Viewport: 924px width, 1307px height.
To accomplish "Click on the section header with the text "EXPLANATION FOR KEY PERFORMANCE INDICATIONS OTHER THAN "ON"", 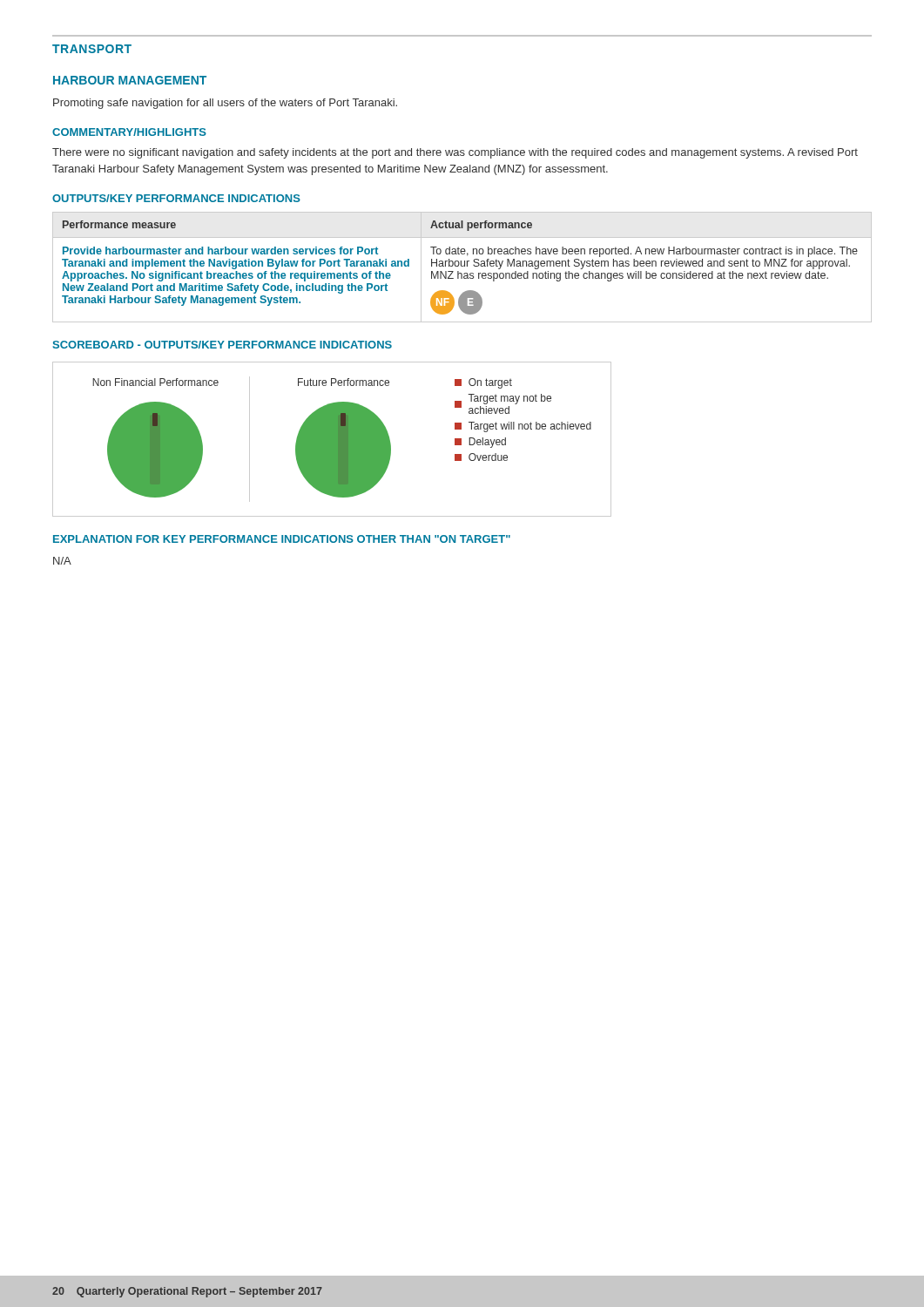I will pyautogui.click(x=281, y=538).
